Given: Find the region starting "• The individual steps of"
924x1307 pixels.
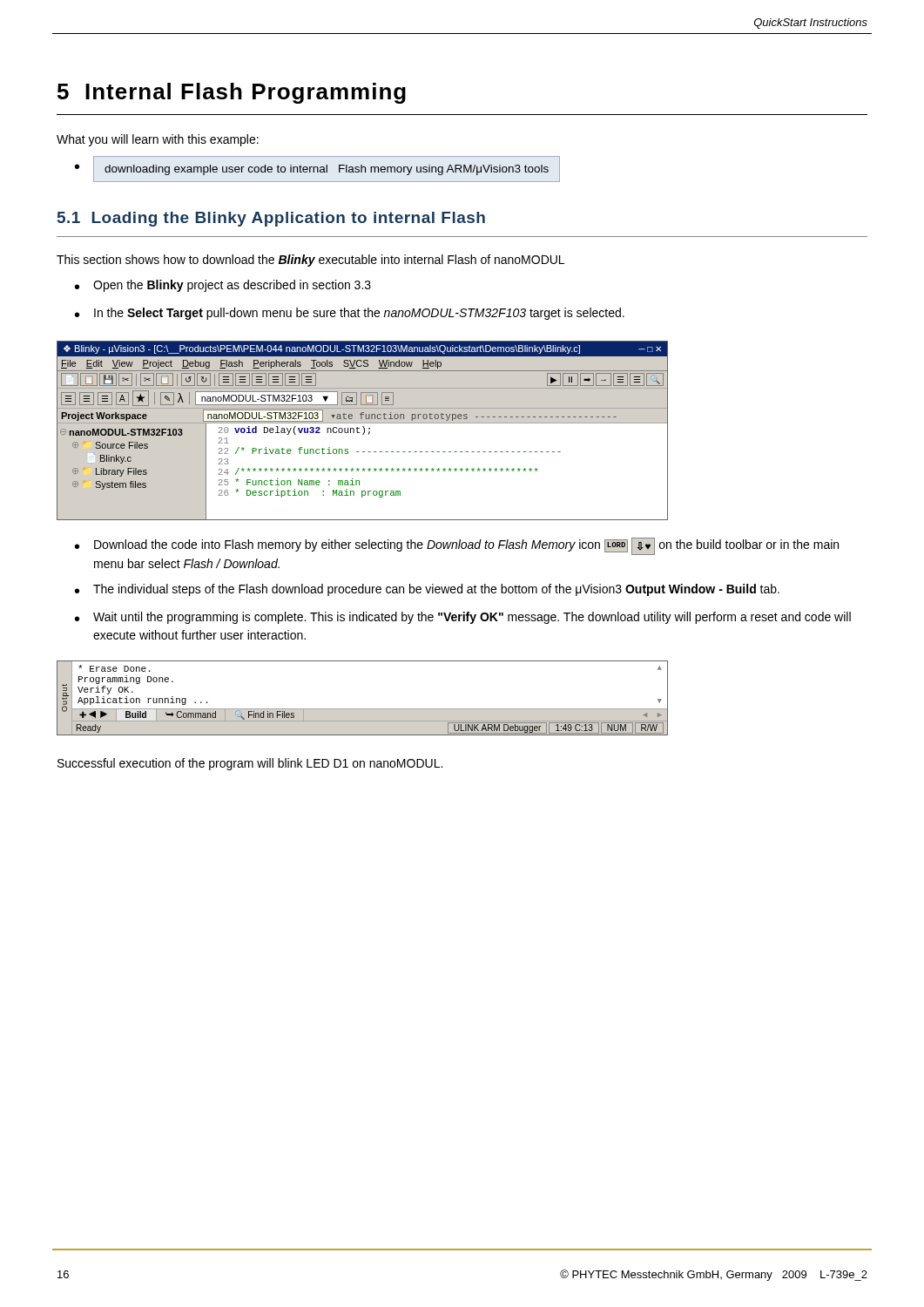Looking at the screenshot, I should [427, 590].
